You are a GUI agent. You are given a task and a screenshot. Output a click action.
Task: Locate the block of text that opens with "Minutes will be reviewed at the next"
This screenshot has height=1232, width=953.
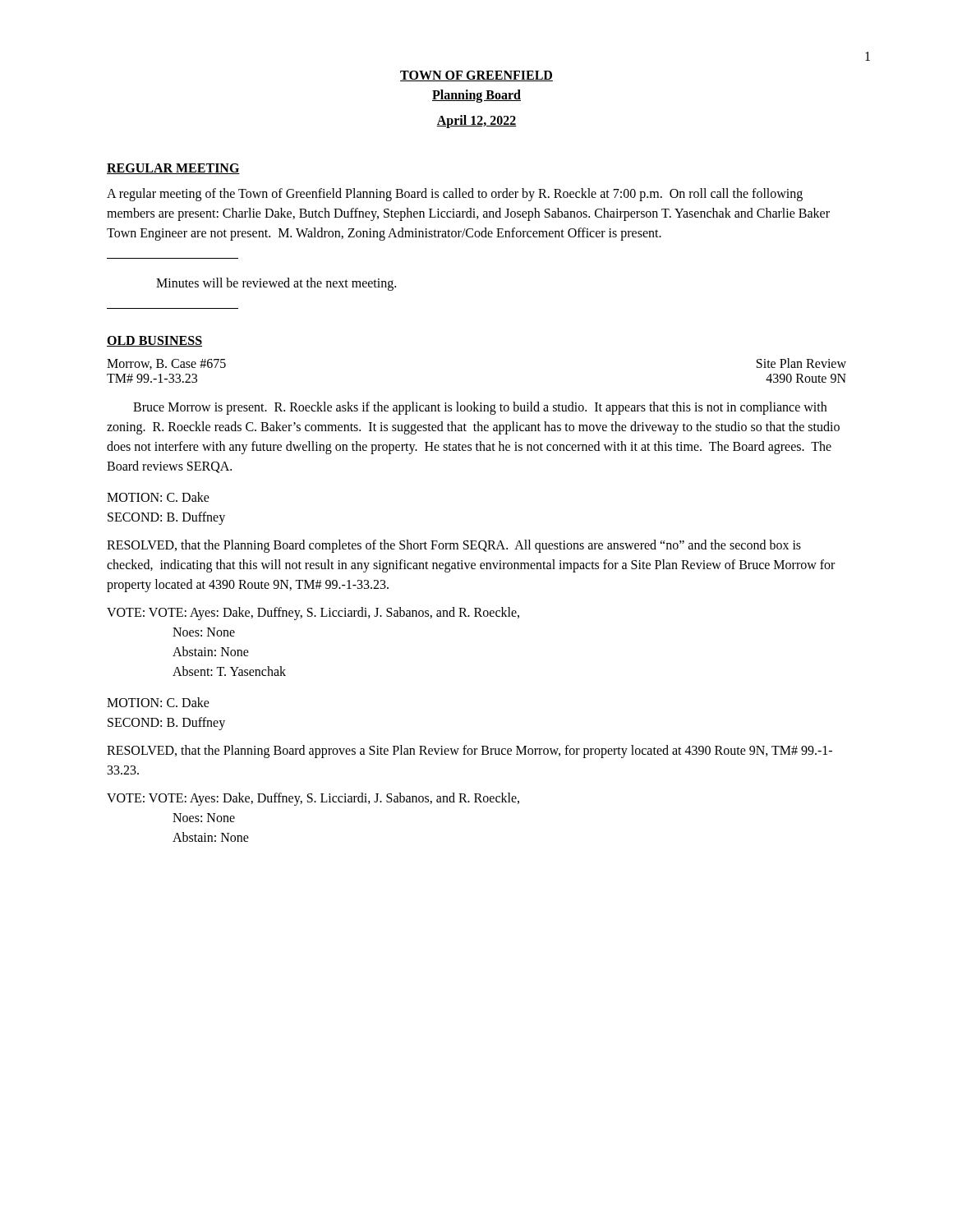click(277, 283)
